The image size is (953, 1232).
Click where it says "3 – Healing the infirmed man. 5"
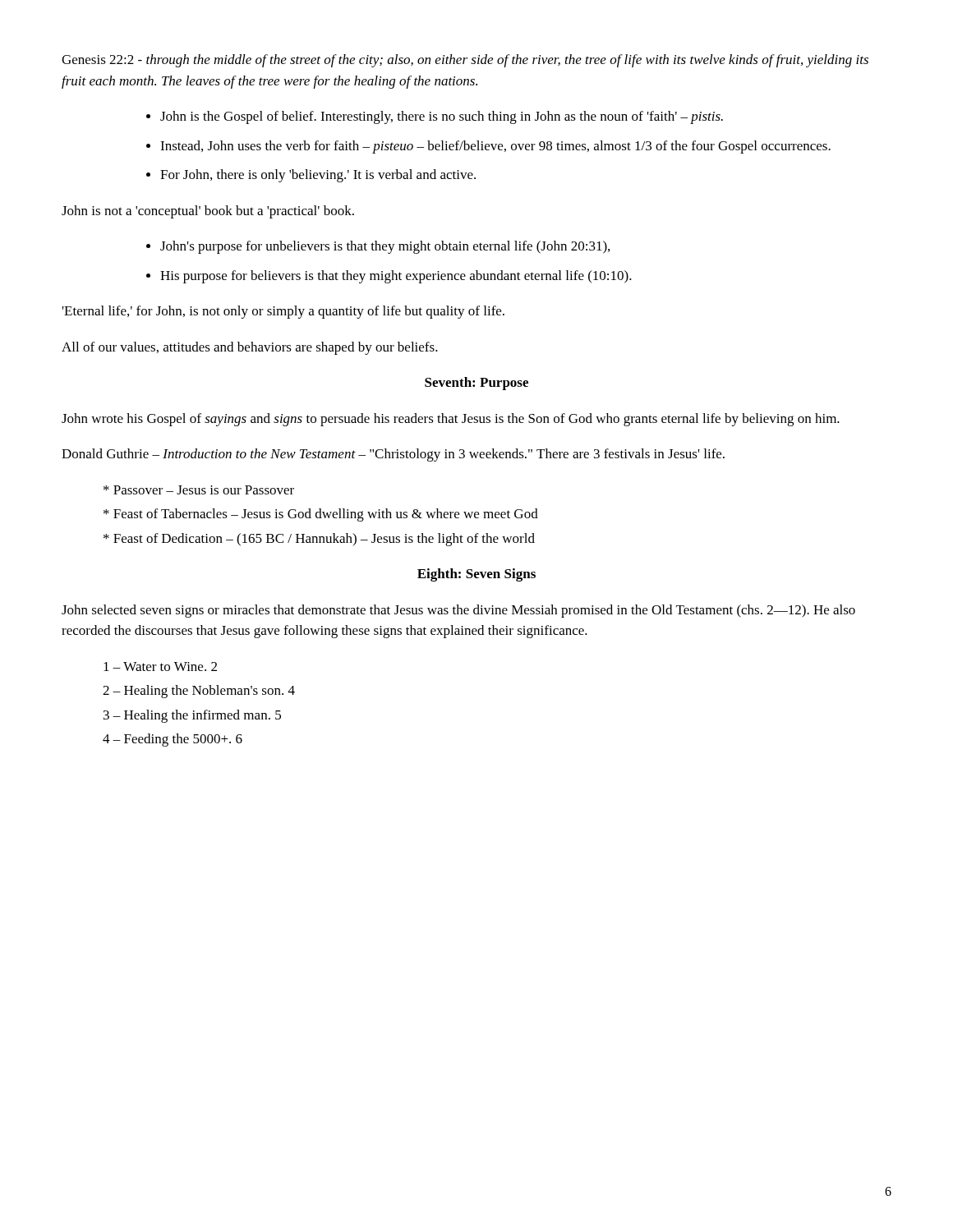coord(192,715)
